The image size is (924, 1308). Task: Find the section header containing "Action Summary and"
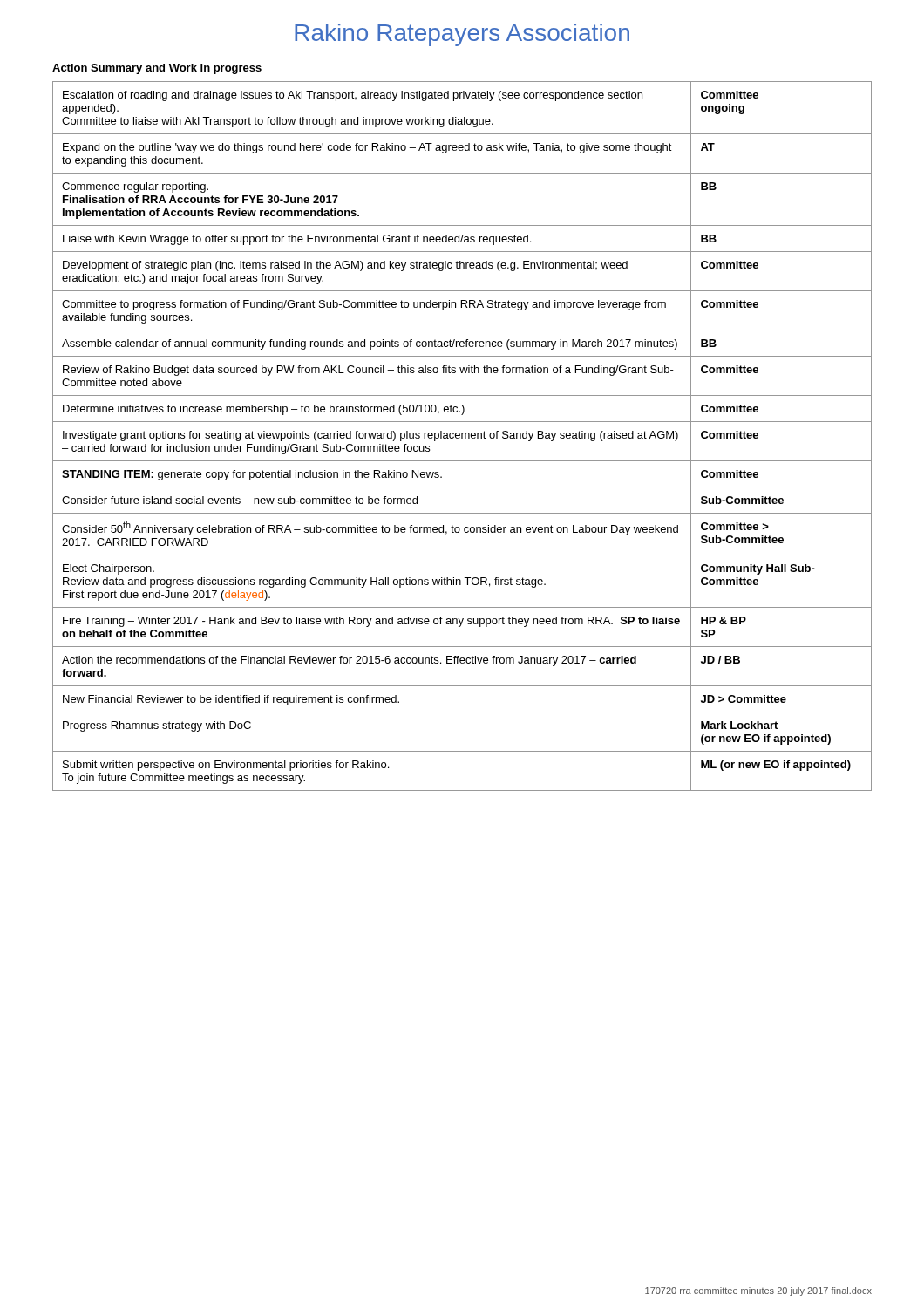click(x=157, y=68)
